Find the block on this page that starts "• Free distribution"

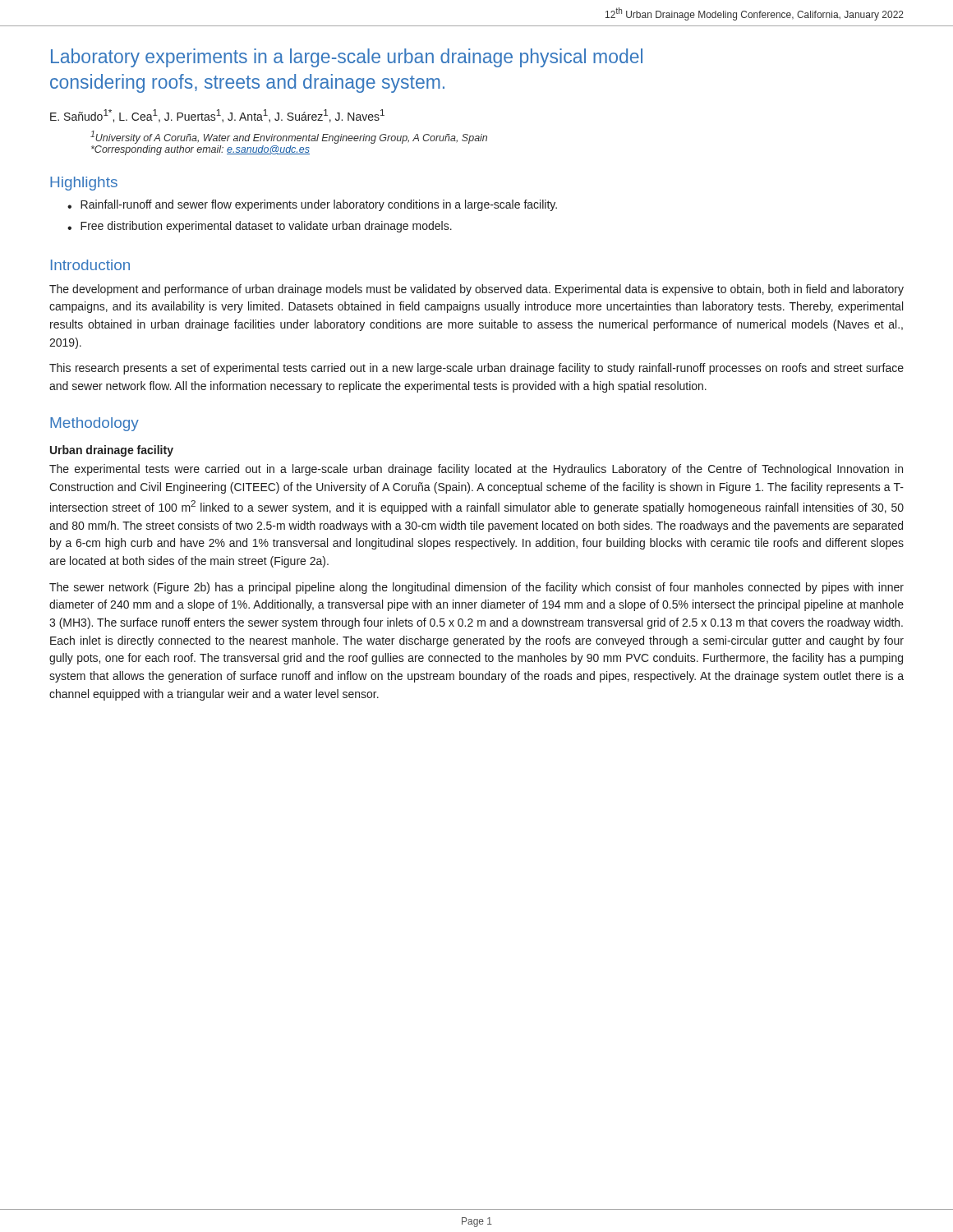(260, 229)
